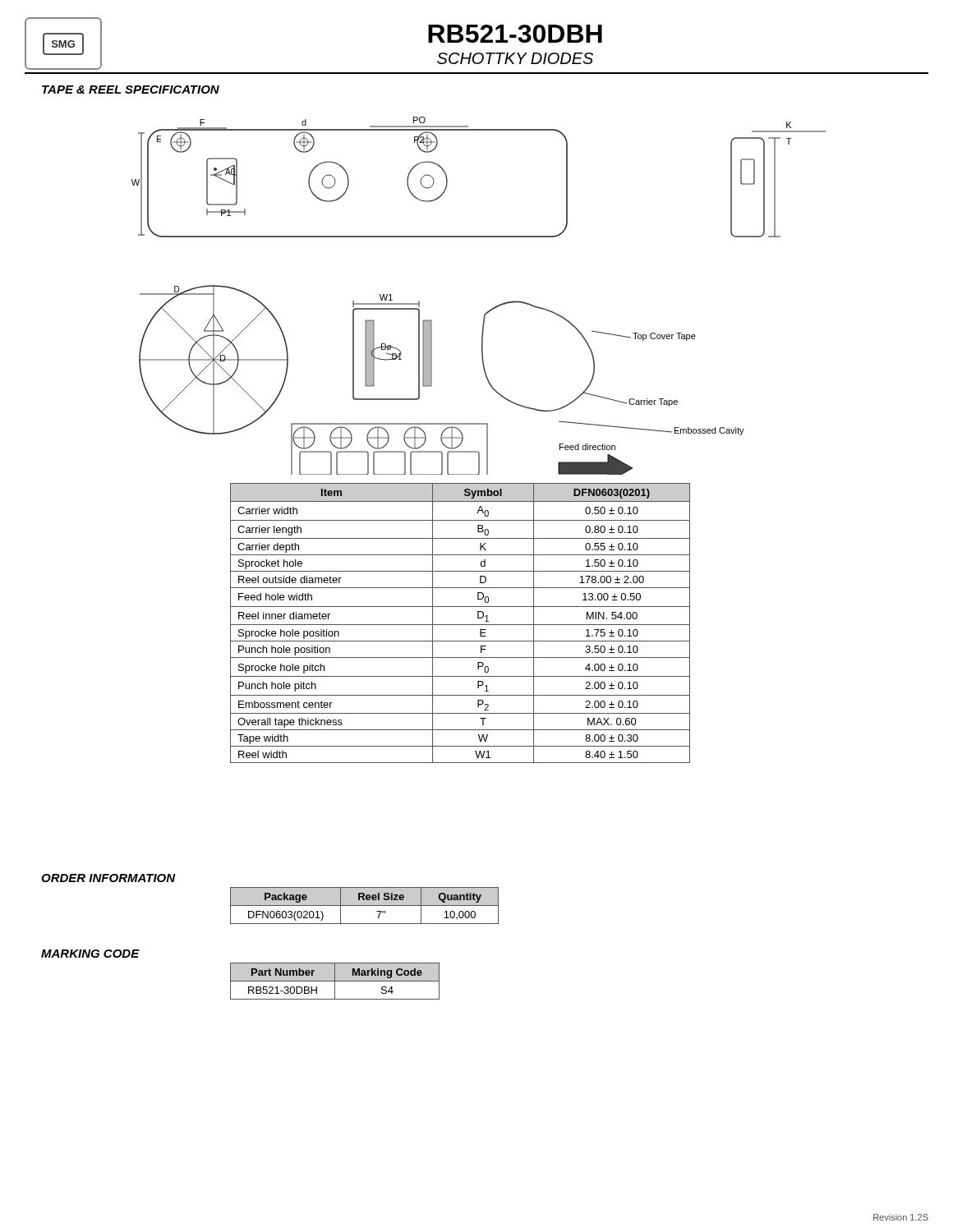This screenshot has height=1232, width=953.
Task: Where does it say "ORDER INFORMATION"?
Action: point(108,878)
